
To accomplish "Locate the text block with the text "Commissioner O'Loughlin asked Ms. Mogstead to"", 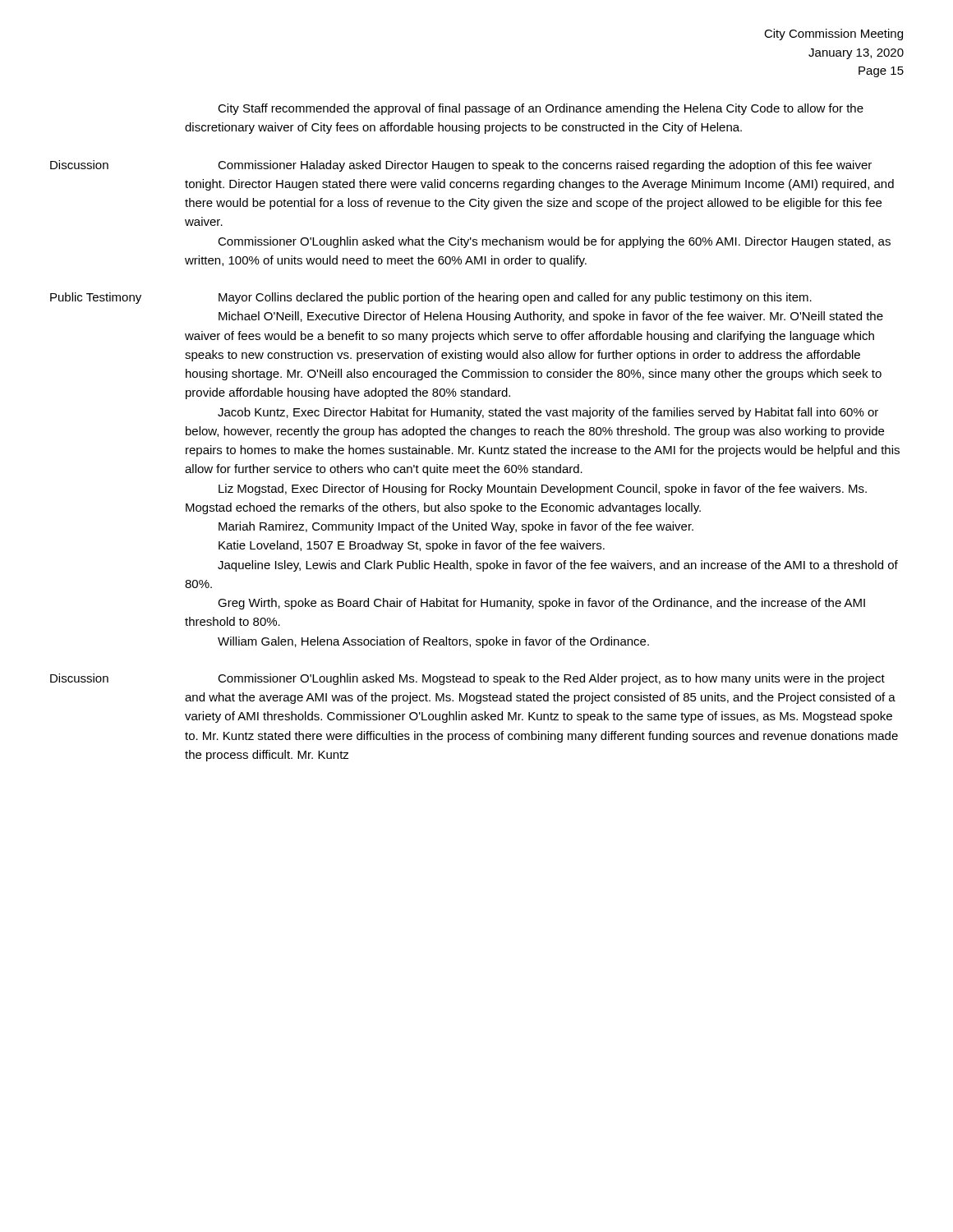I will (x=544, y=716).
